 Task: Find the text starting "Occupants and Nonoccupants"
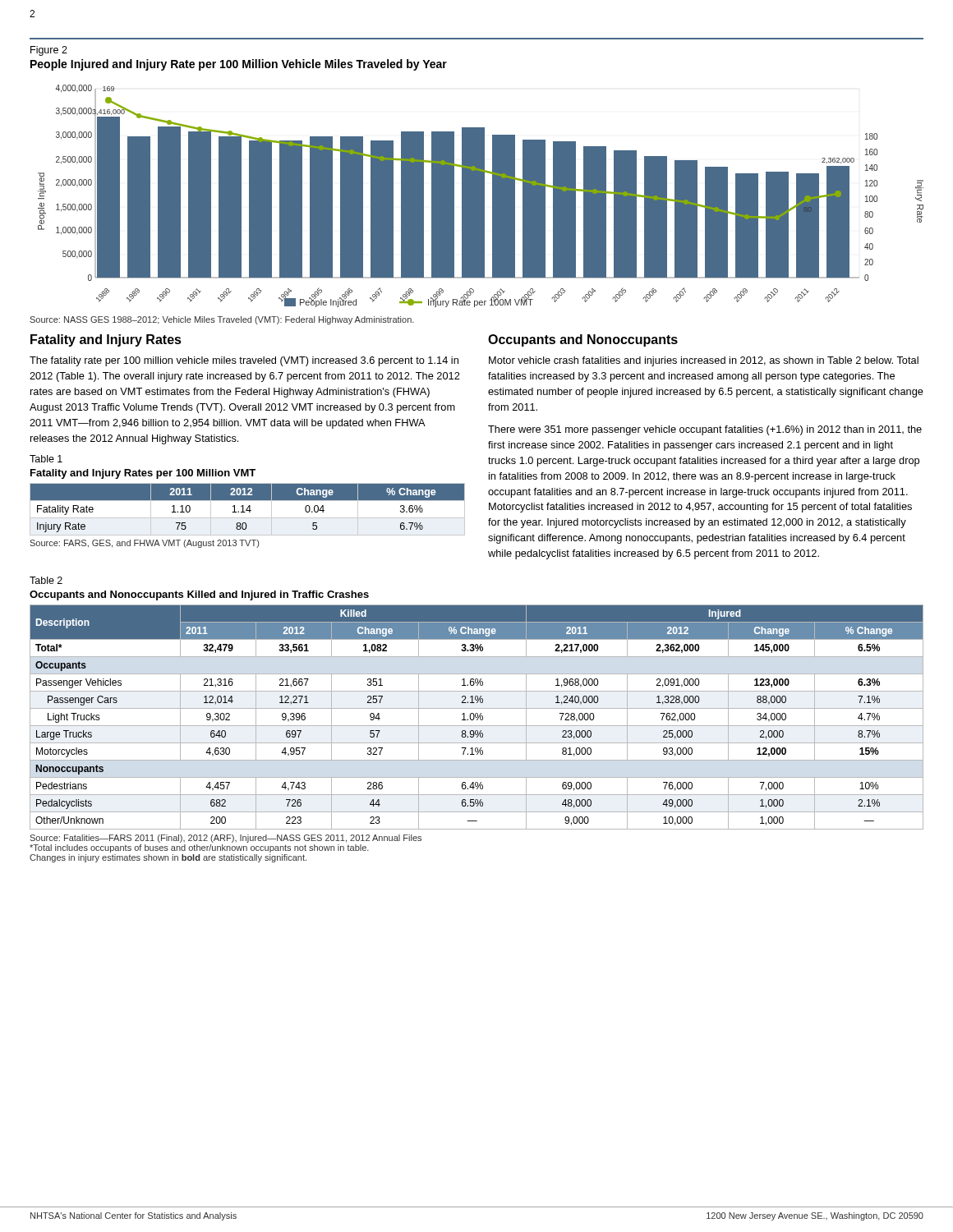(x=583, y=340)
